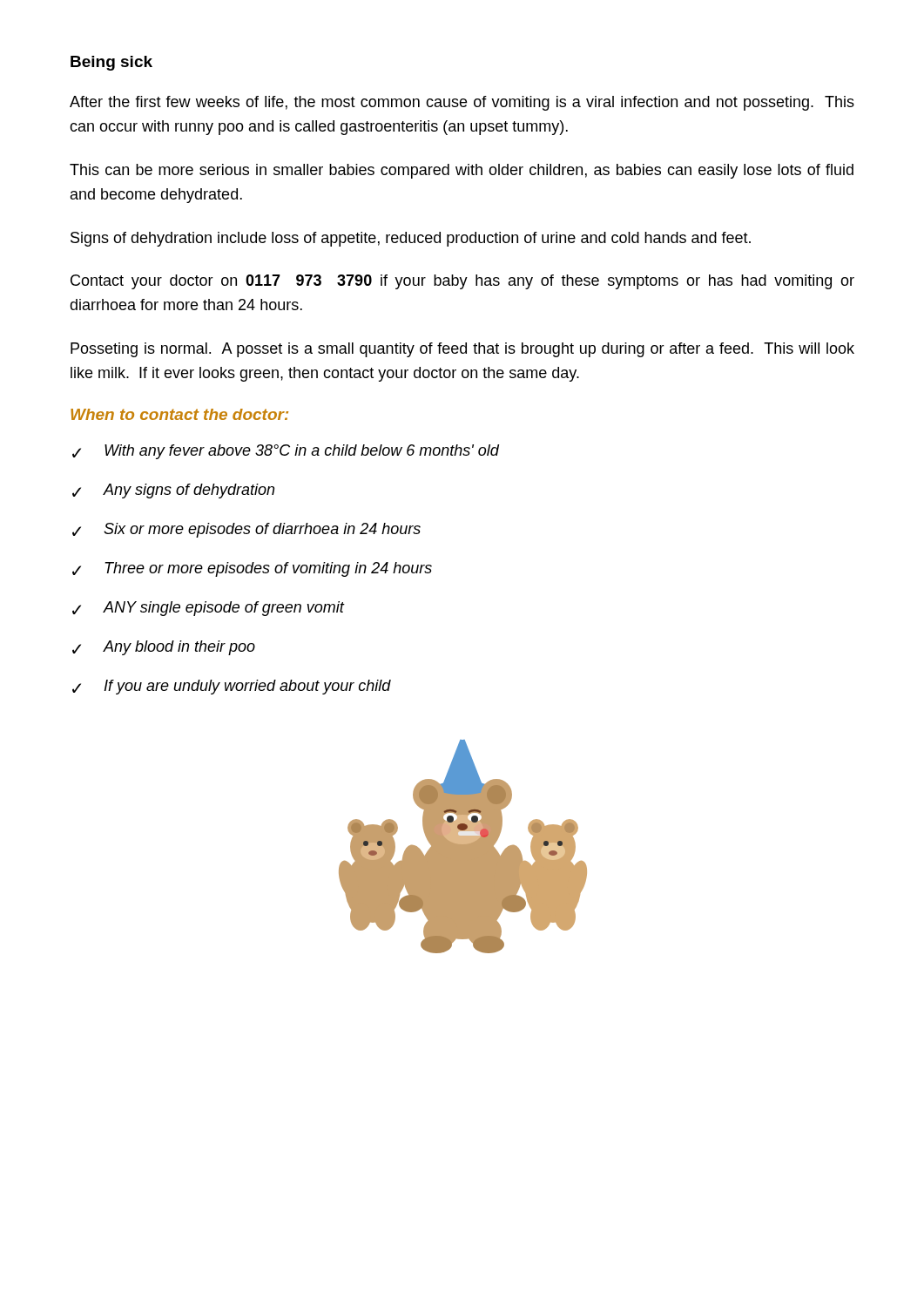Find the list item that reads "✓Three or more episodes of vomiting in"
Viewport: 924px width, 1307px height.
[x=251, y=570]
